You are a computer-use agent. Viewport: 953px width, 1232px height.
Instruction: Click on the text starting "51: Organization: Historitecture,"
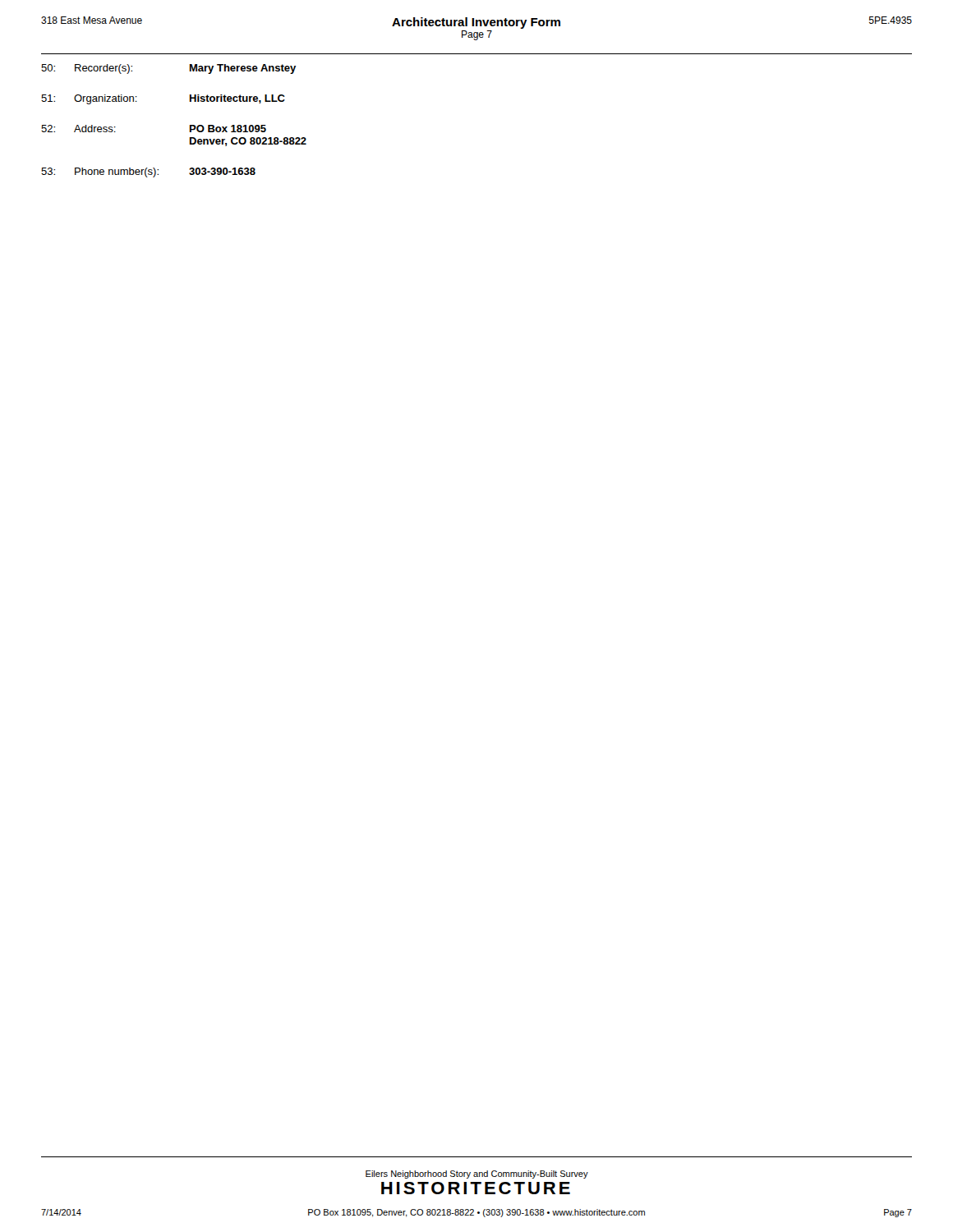click(x=108, y=99)
